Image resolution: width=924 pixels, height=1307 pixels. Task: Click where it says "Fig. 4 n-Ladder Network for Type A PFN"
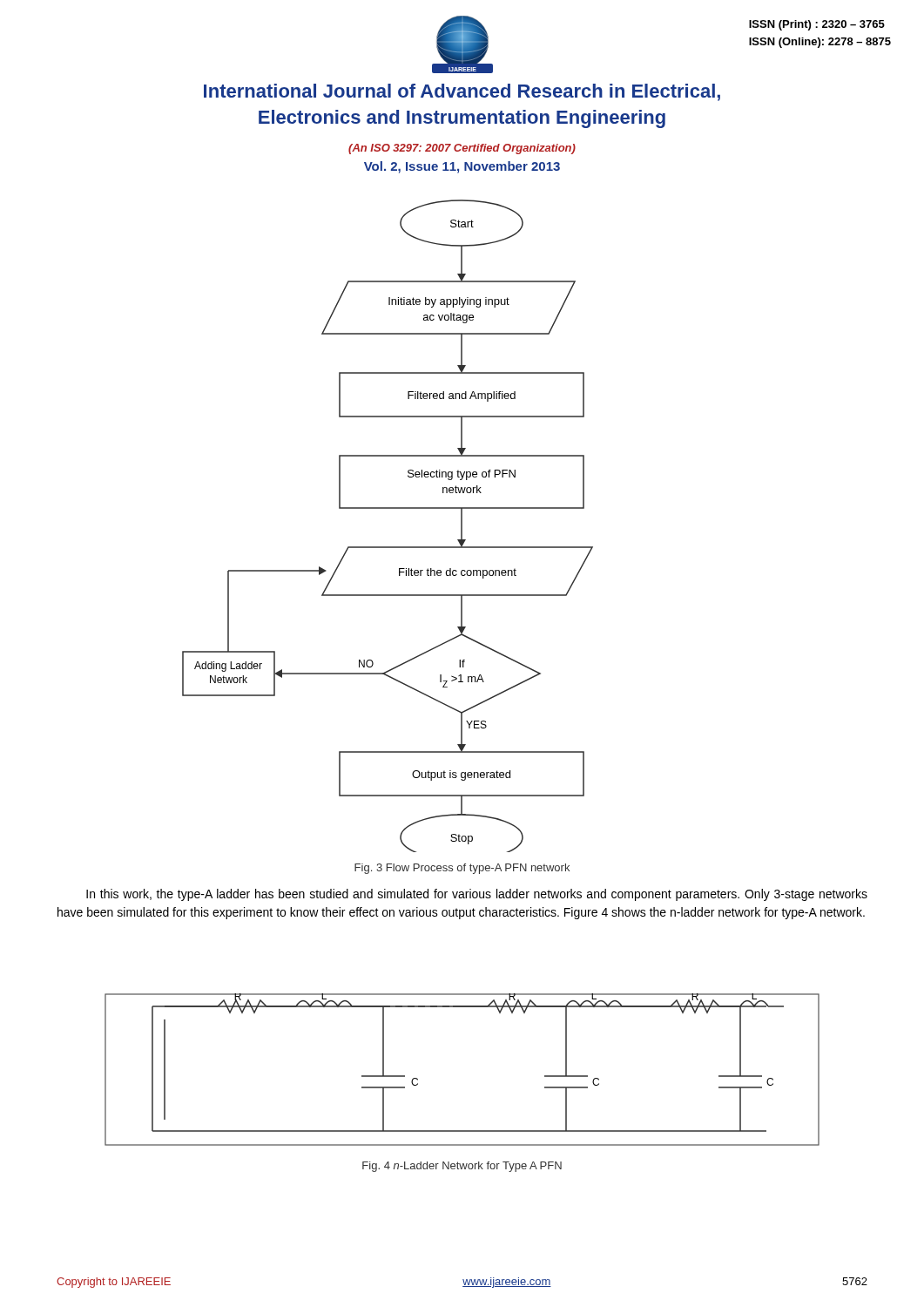(462, 1165)
